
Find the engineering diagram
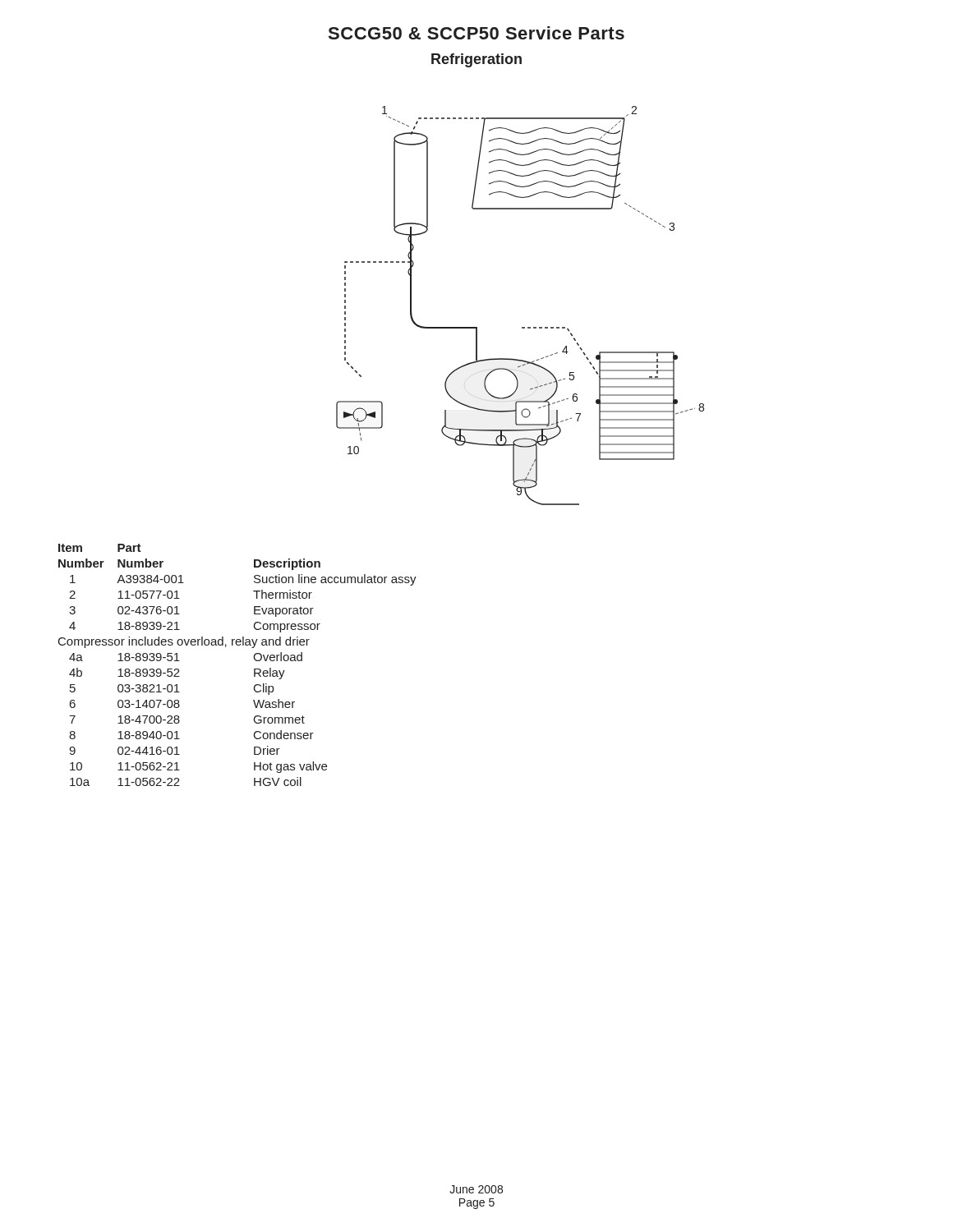pyautogui.click(x=476, y=303)
